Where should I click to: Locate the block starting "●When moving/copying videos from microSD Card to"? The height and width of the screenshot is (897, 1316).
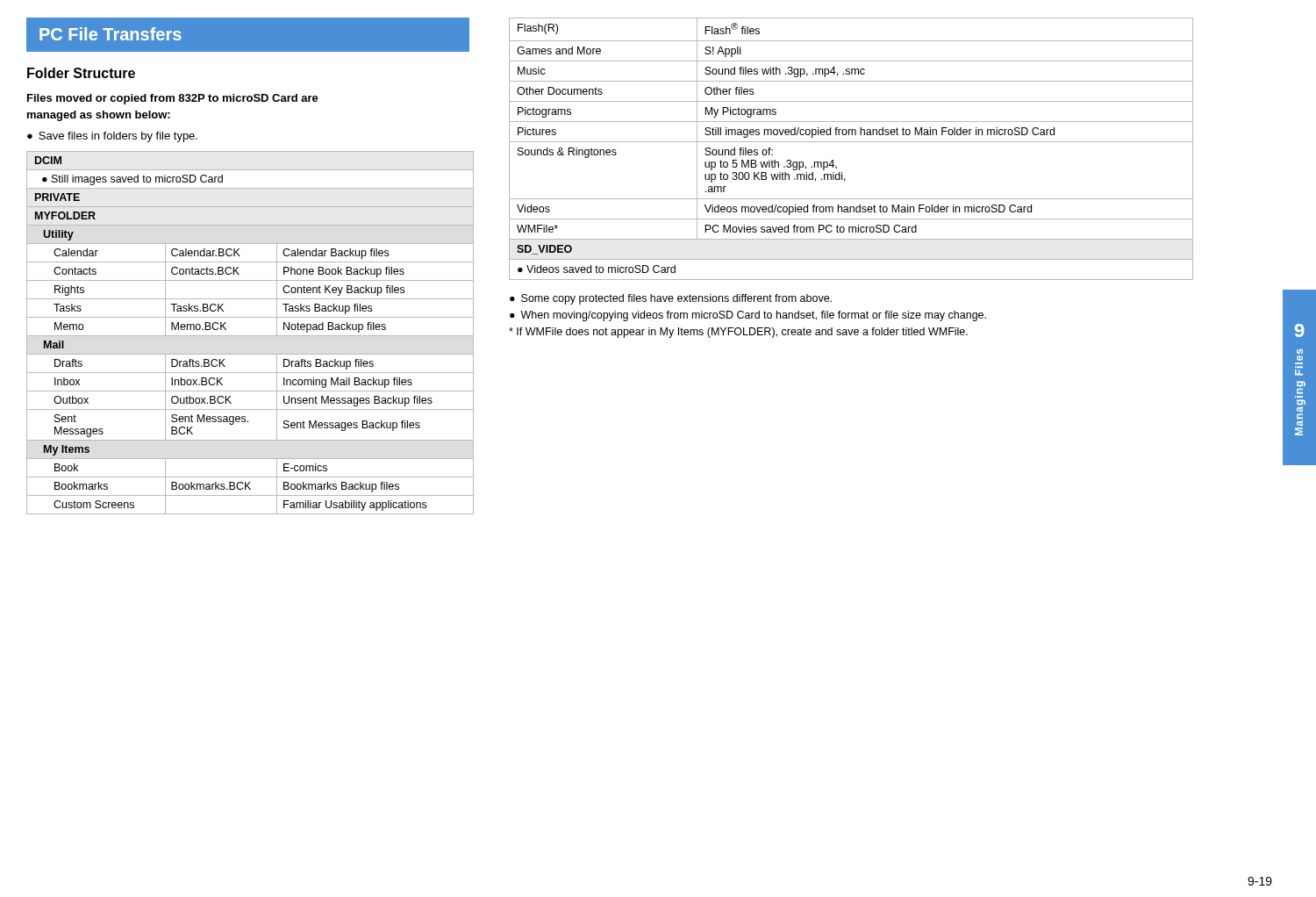[748, 315]
